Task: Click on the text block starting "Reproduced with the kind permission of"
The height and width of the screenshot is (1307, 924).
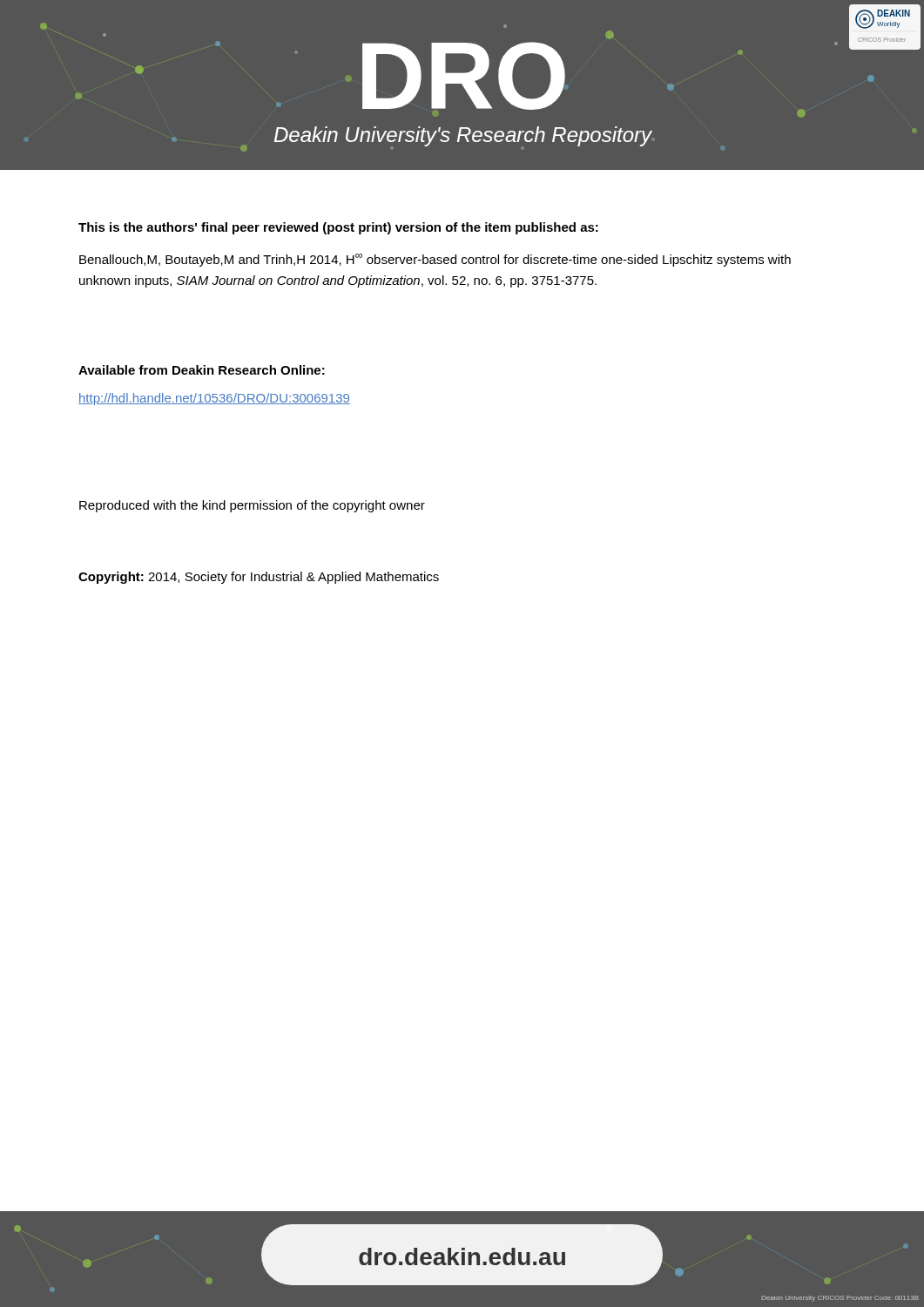Action: [252, 506]
